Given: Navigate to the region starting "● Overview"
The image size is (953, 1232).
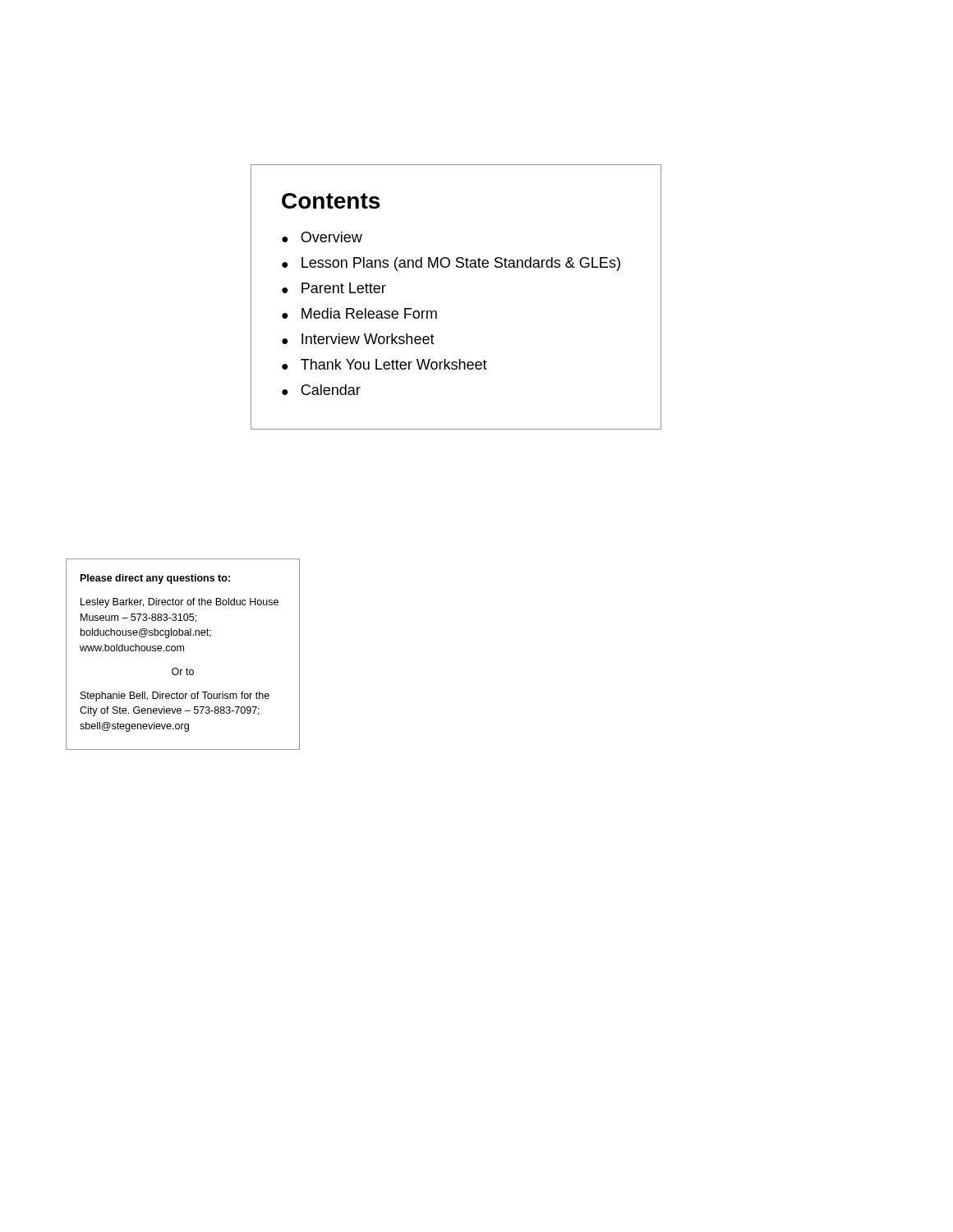Looking at the screenshot, I should 321,238.
